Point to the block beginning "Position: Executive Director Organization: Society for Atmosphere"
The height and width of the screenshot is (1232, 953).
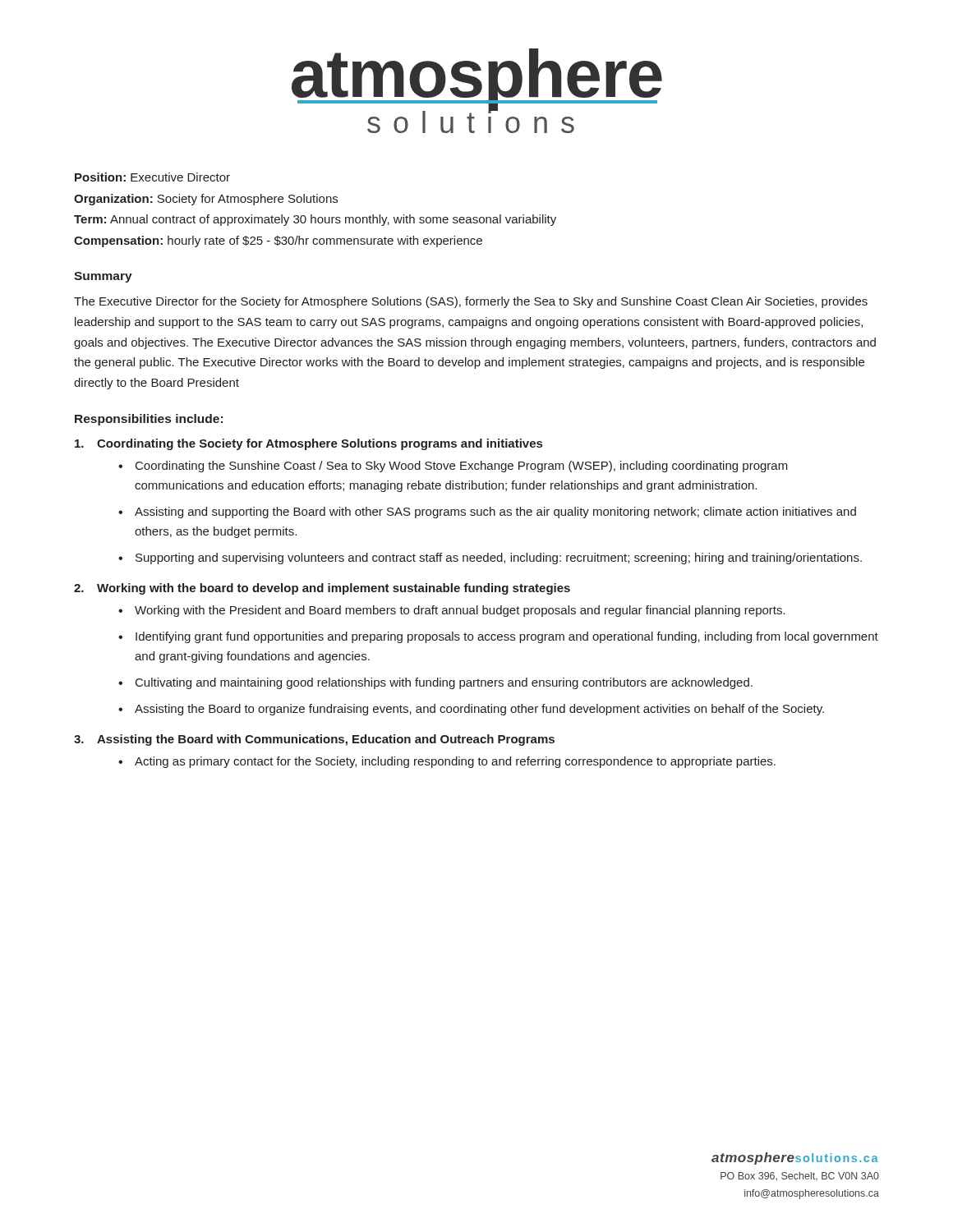[476, 209]
